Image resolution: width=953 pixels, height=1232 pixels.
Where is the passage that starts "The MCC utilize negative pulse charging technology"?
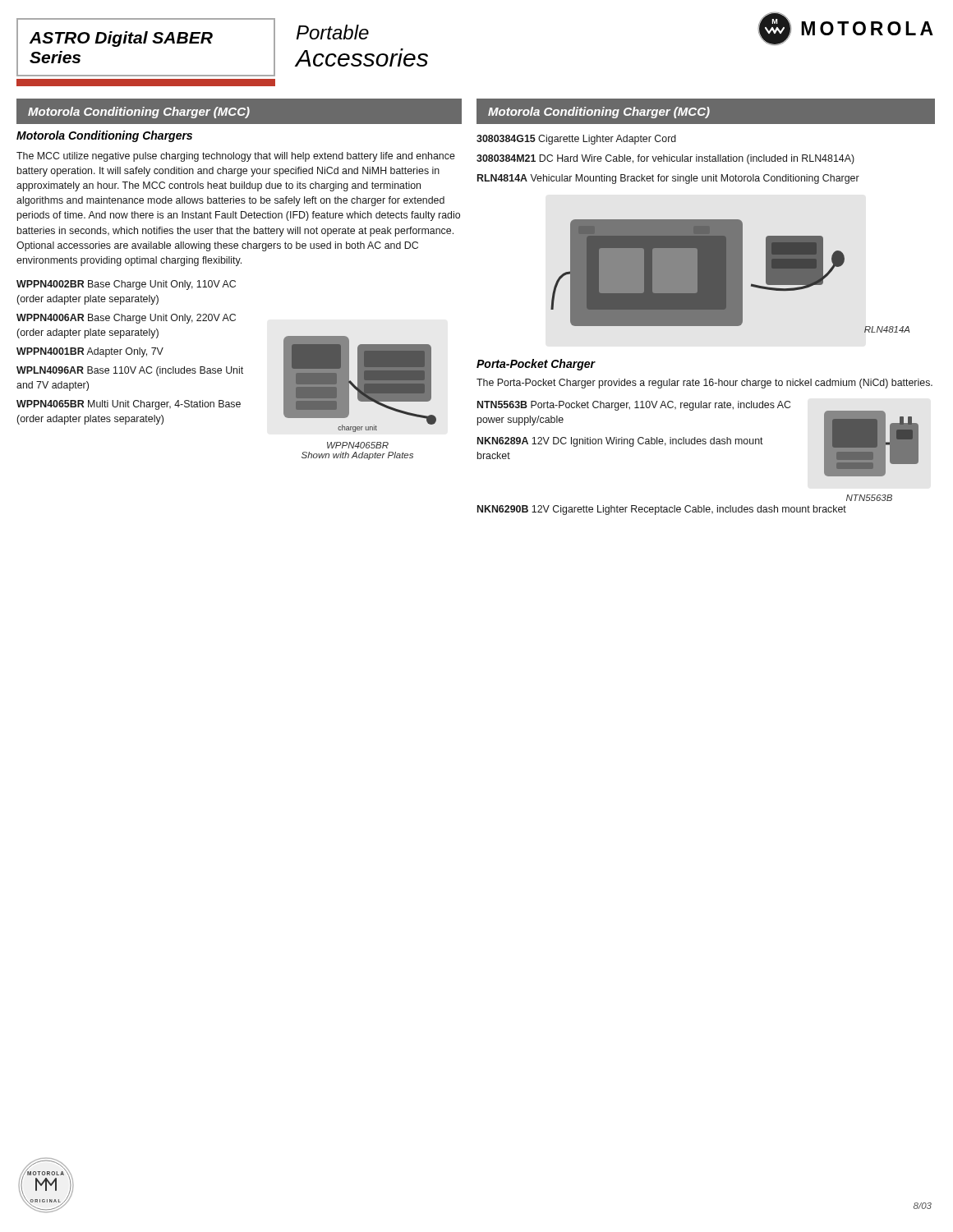click(238, 208)
